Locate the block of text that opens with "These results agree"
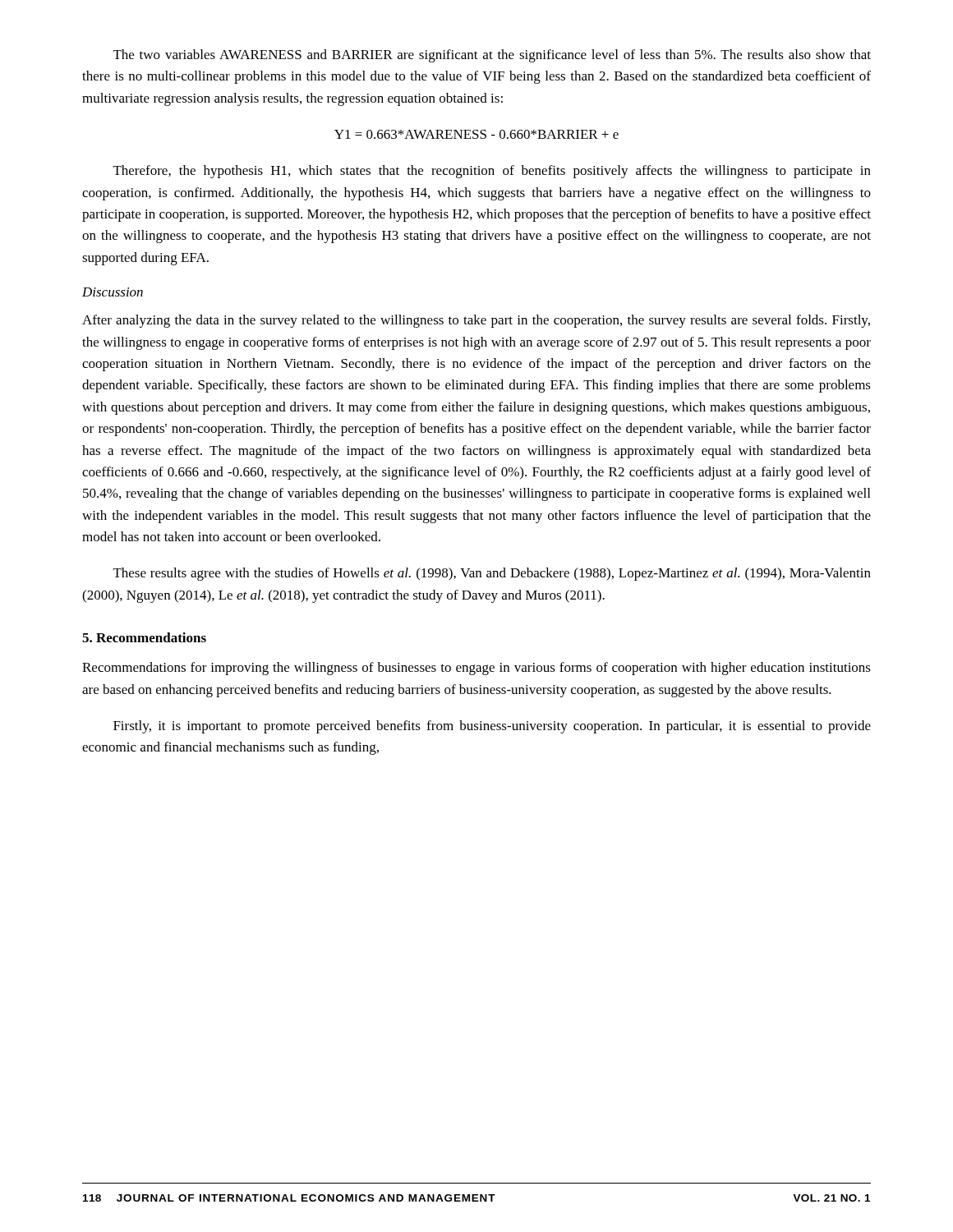 click(476, 584)
